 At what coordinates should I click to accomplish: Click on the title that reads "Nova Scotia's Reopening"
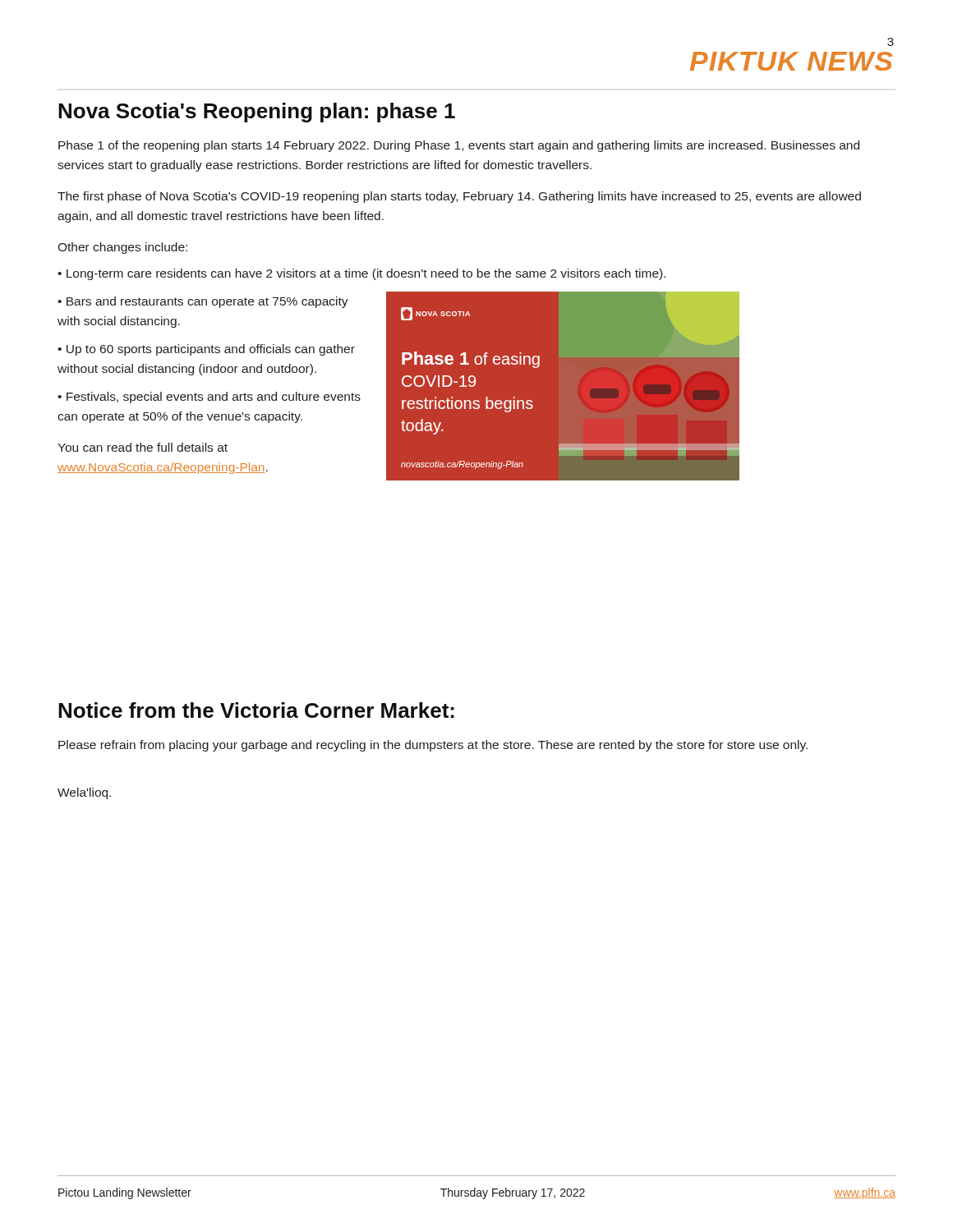coord(256,111)
